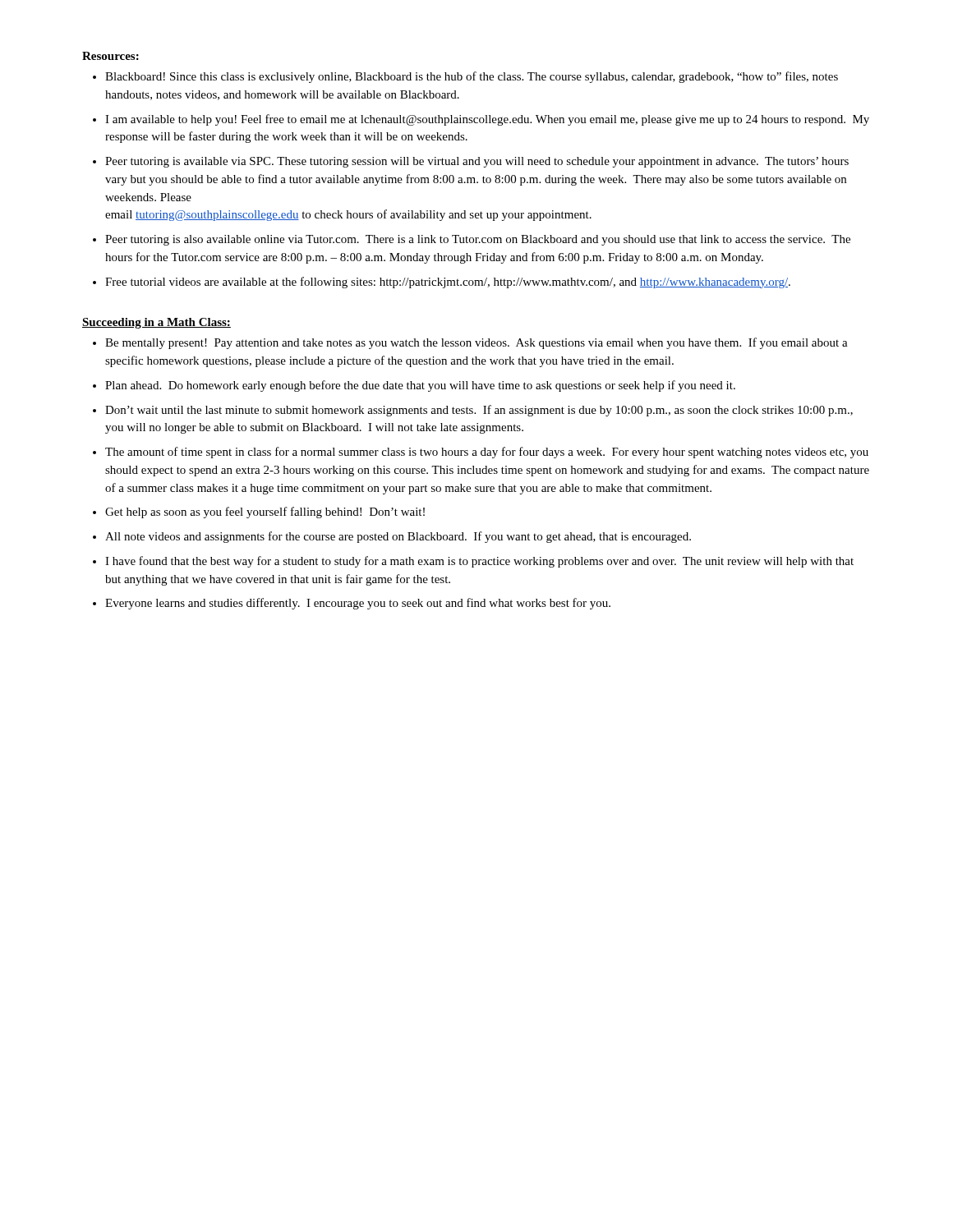Click on the text starting "I have found that the"
Image resolution: width=953 pixels, height=1232 pixels.
479,570
